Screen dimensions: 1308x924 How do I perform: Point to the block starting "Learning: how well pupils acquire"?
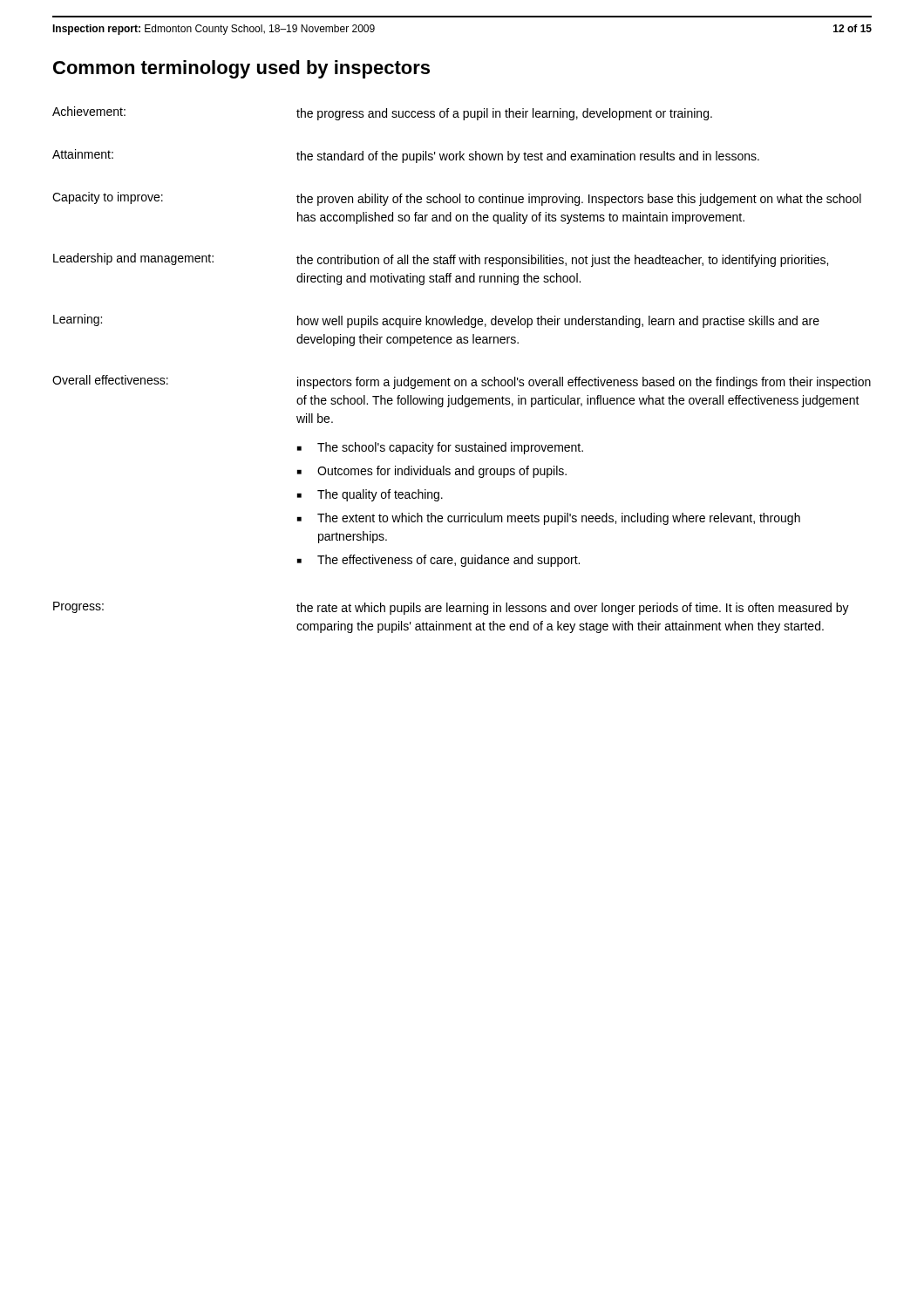point(462,331)
